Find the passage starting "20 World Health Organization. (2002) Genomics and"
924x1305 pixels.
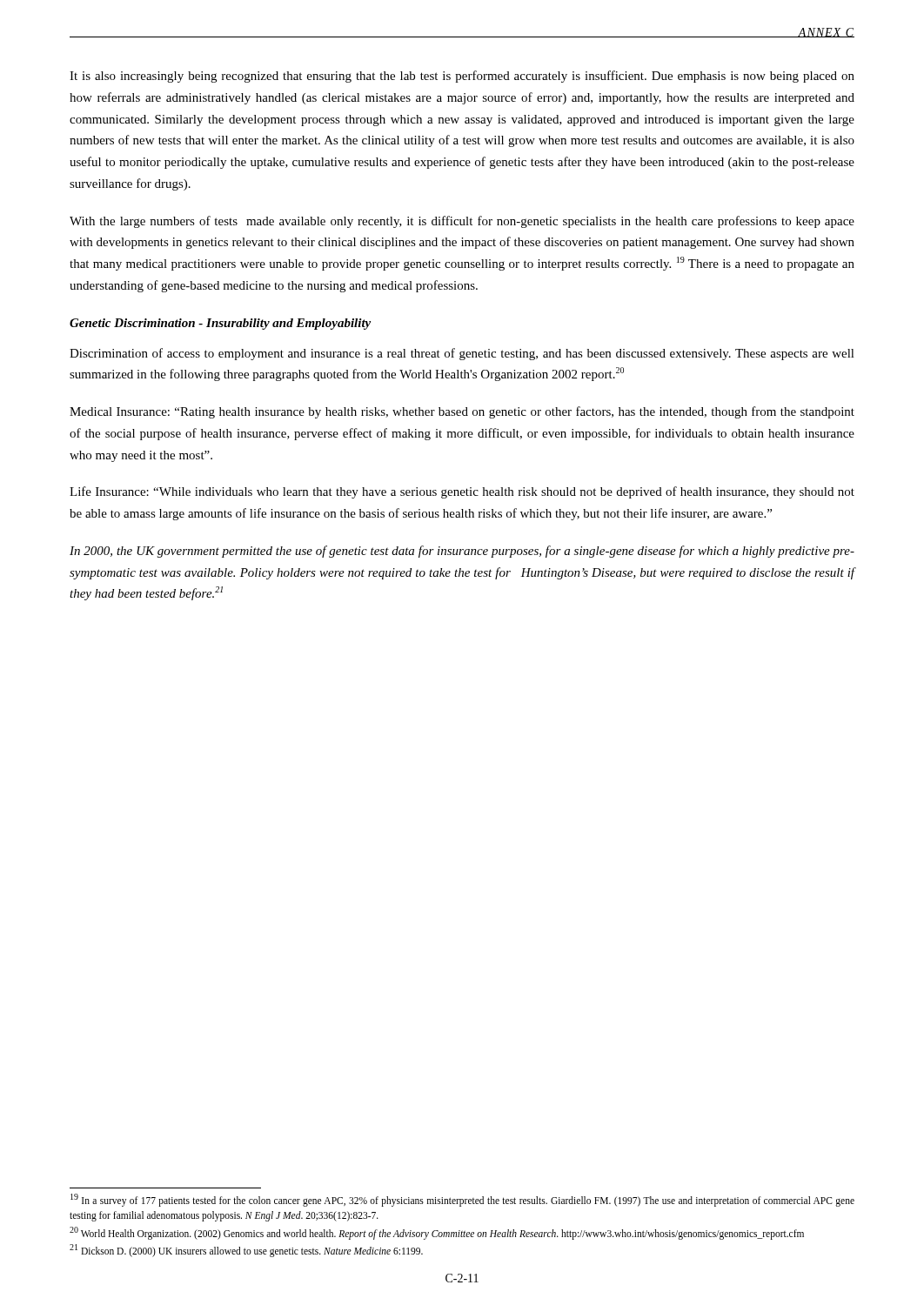point(437,1232)
